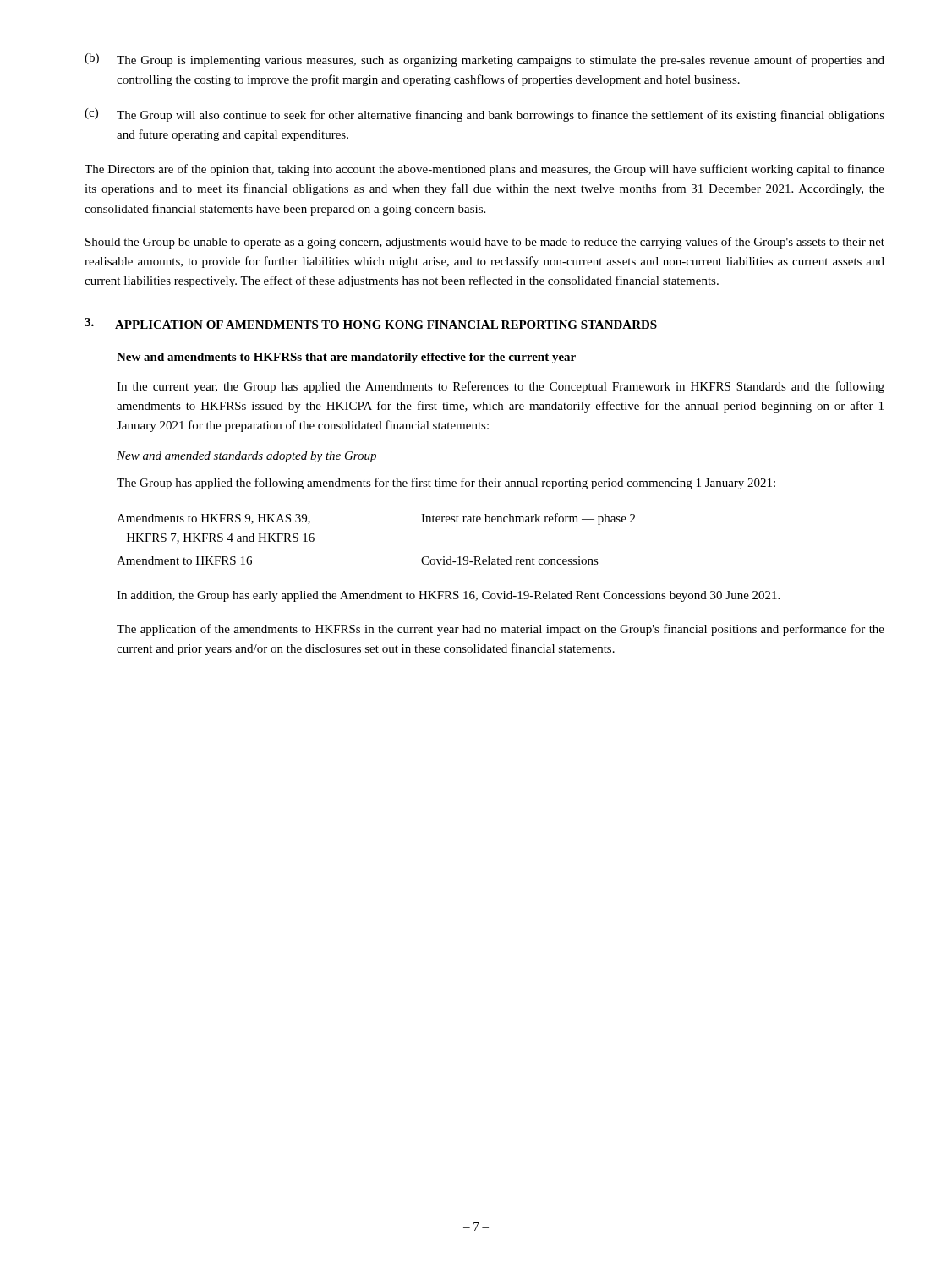Locate the block of text that opens with "The application of"
This screenshot has height=1268, width=952.
point(501,638)
